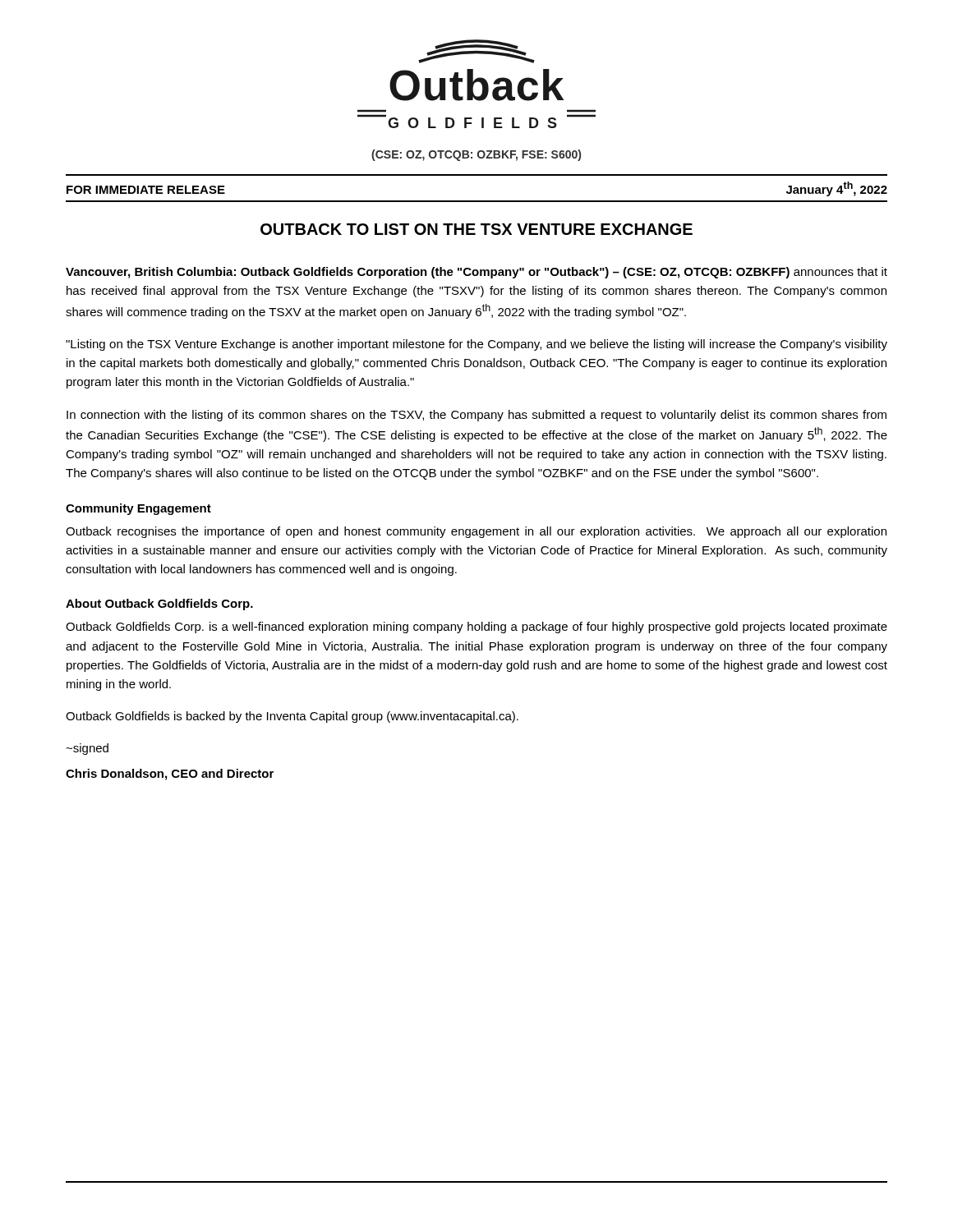953x1232 pixels.
Task: Point to the text starting "Chris Donaldson, CEO and"
Action: pos(170,773)
